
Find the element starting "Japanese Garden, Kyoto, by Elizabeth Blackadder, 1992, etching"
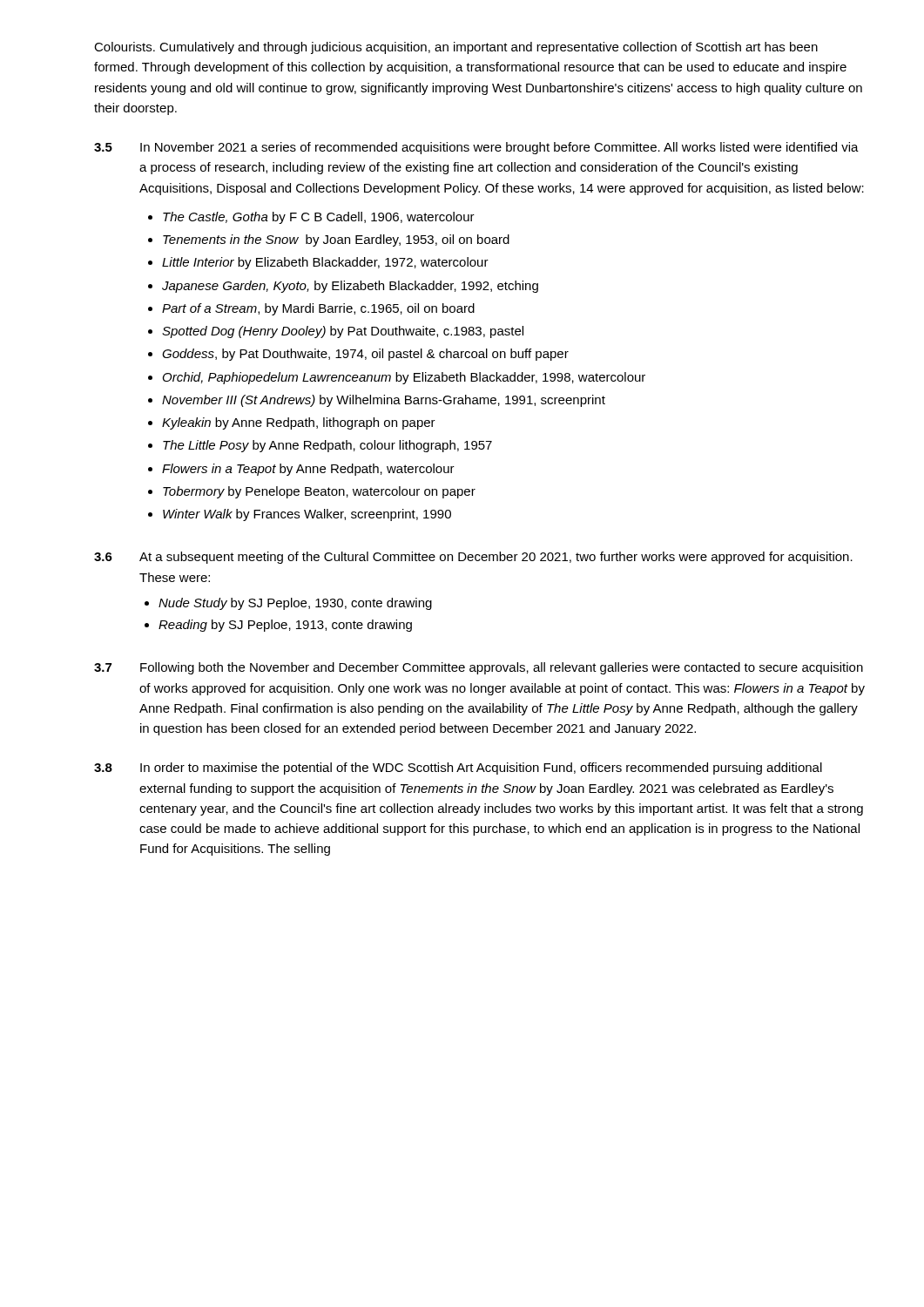350,285
